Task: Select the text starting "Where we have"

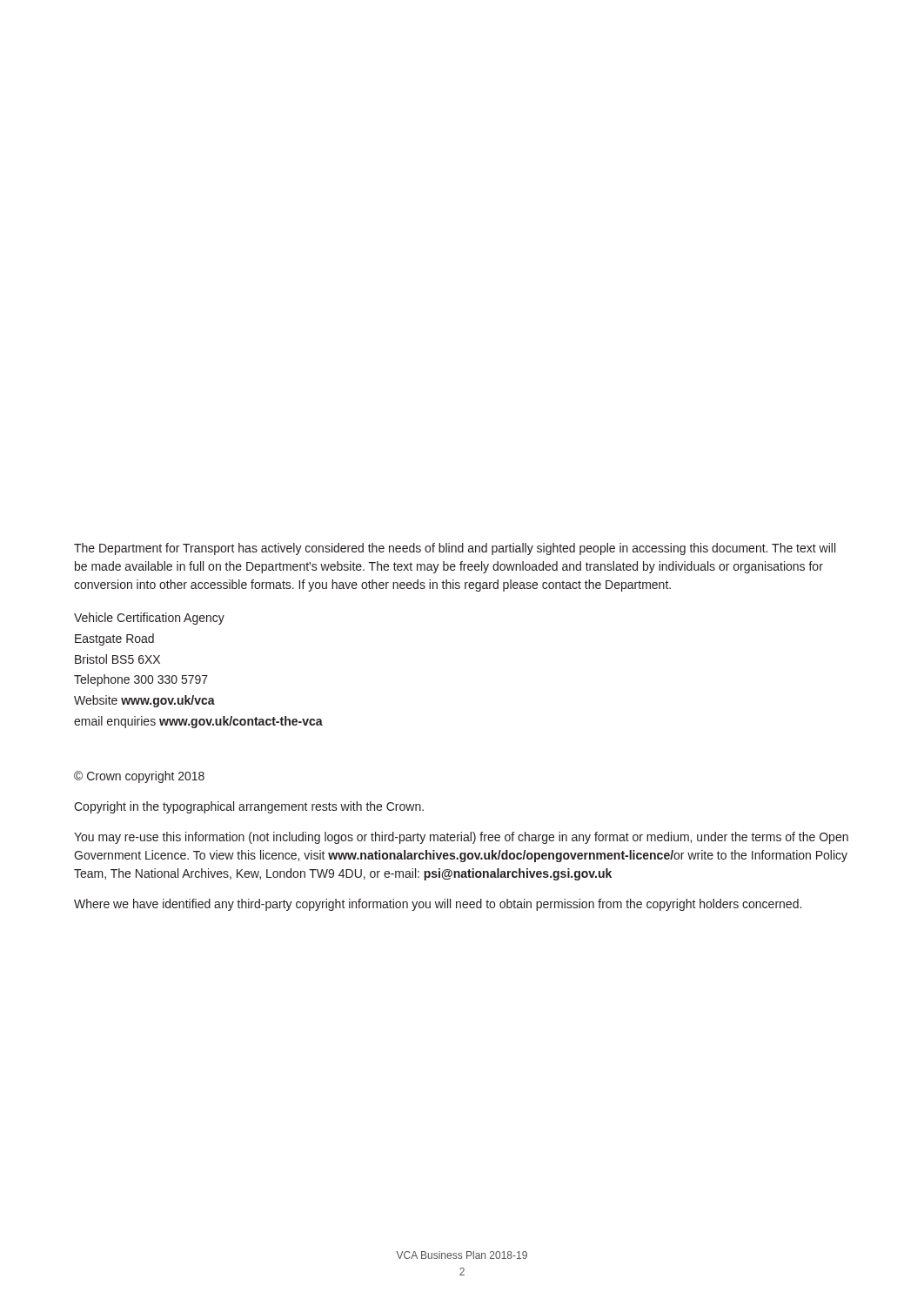Action: (438, 904)
